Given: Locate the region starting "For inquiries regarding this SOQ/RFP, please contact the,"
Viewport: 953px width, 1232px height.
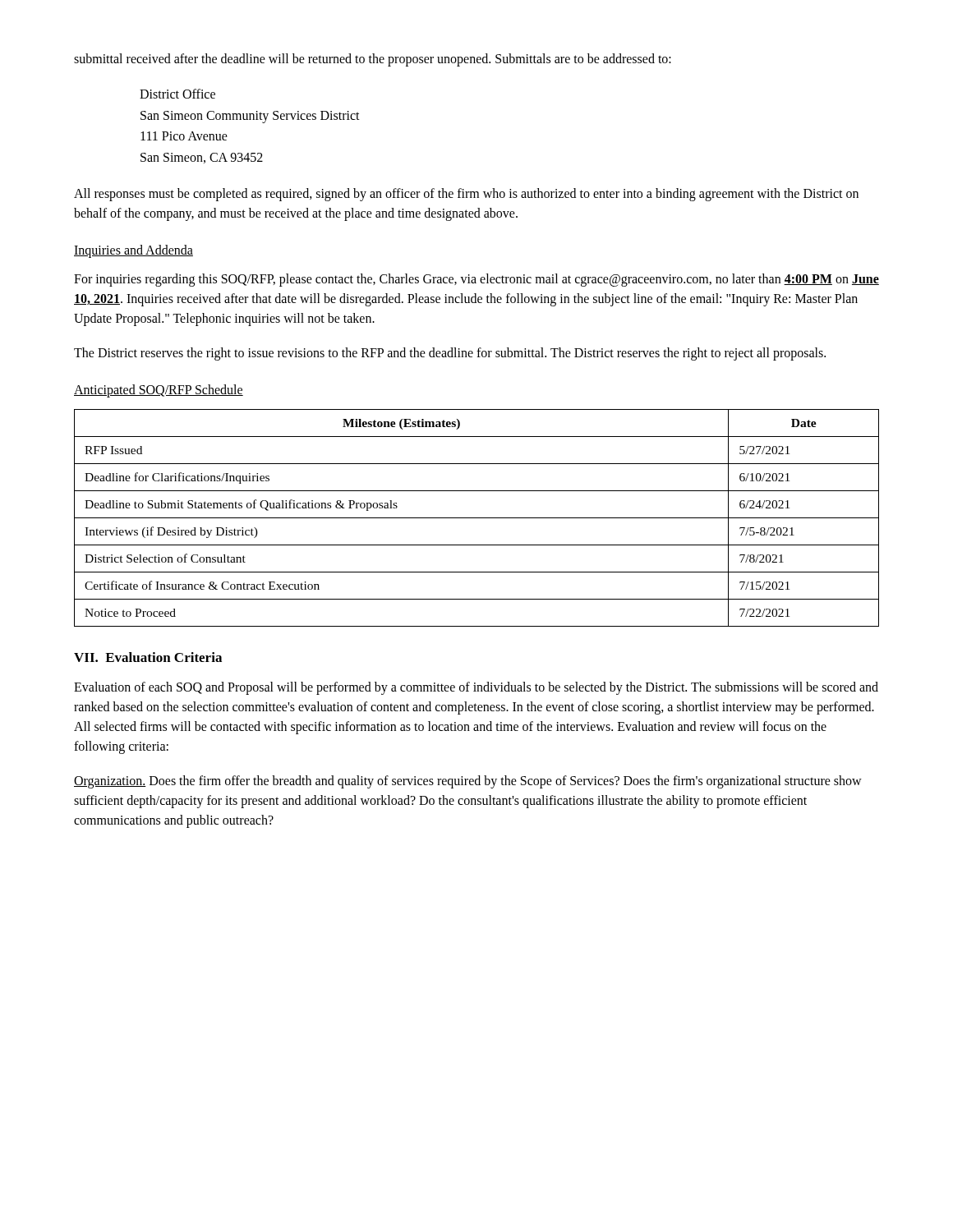Looking at the screenshot, I should click(x=476, y=299).
